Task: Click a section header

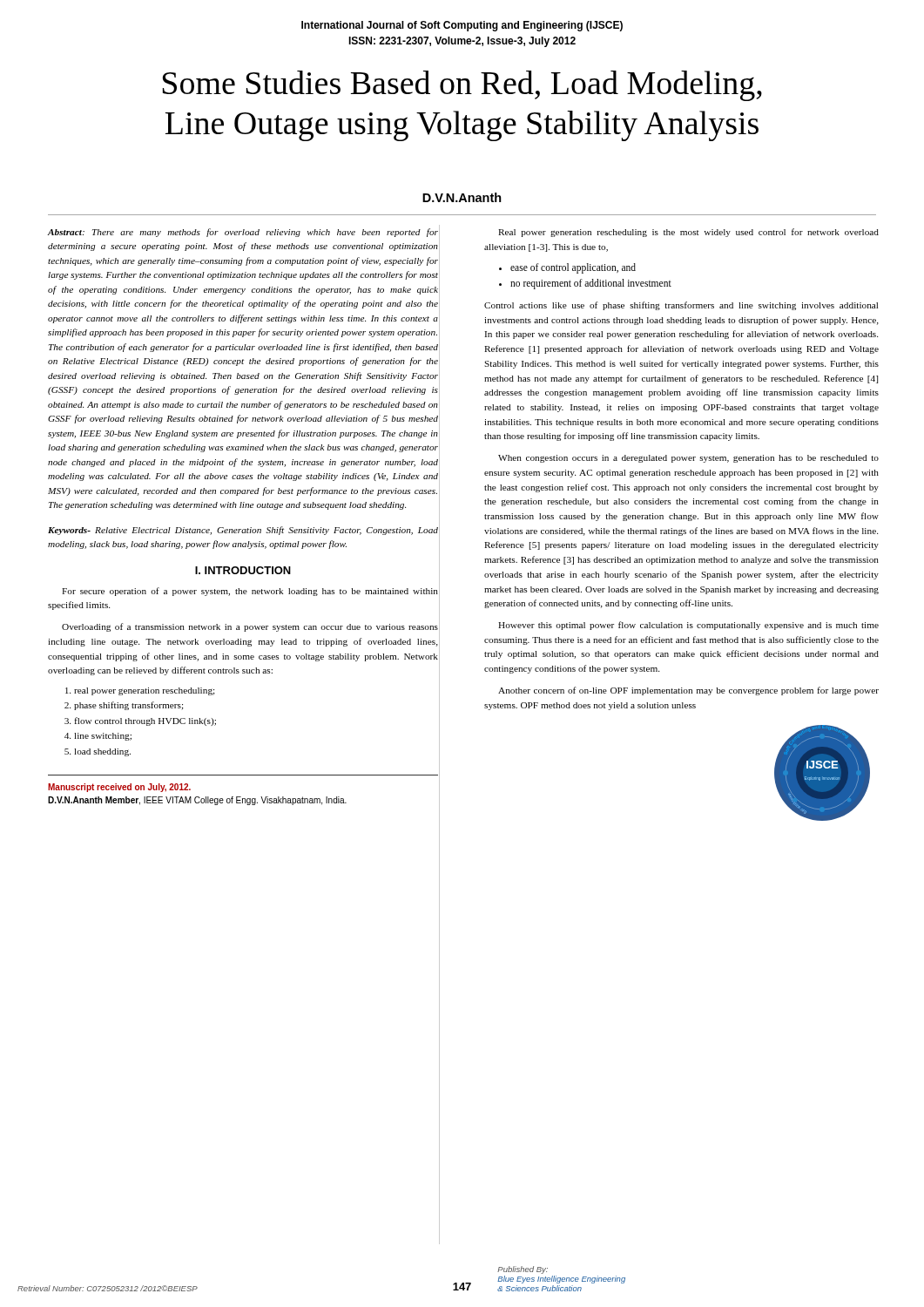Action: click(x=243, y=570)
